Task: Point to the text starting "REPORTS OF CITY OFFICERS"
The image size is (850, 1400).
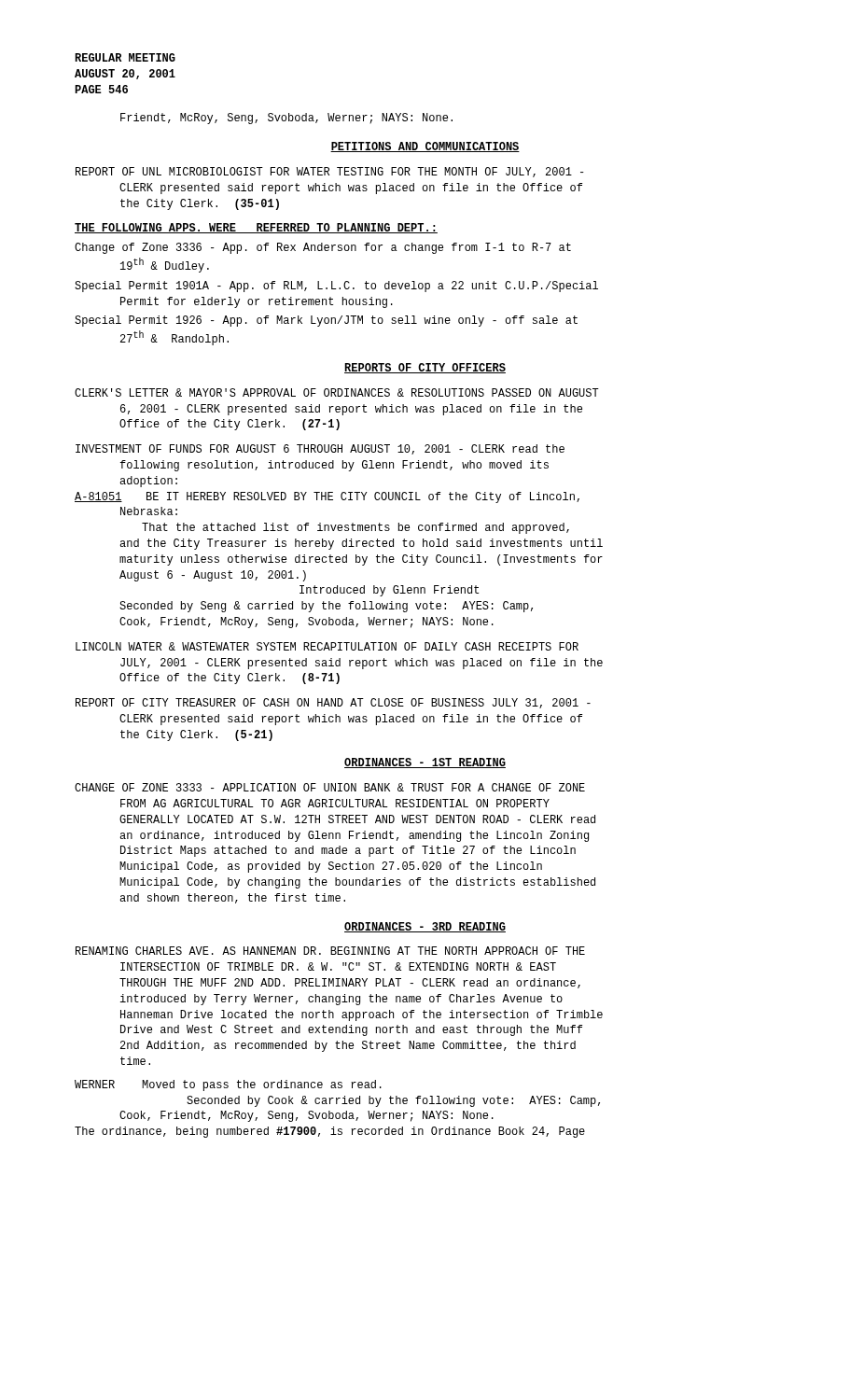Action: click(425, 369)
